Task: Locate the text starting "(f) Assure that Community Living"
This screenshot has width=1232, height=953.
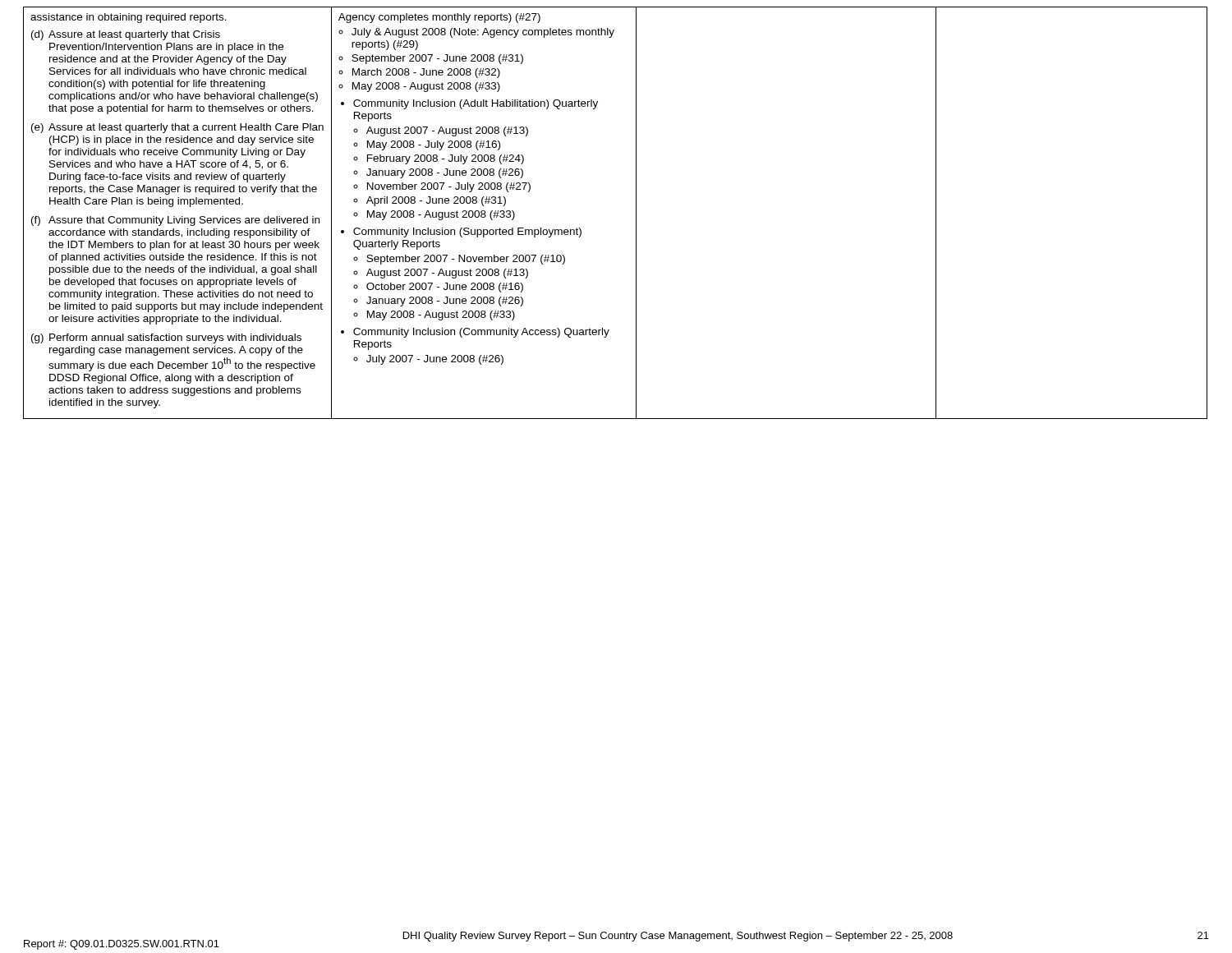Action: click(x=177, y=269)
